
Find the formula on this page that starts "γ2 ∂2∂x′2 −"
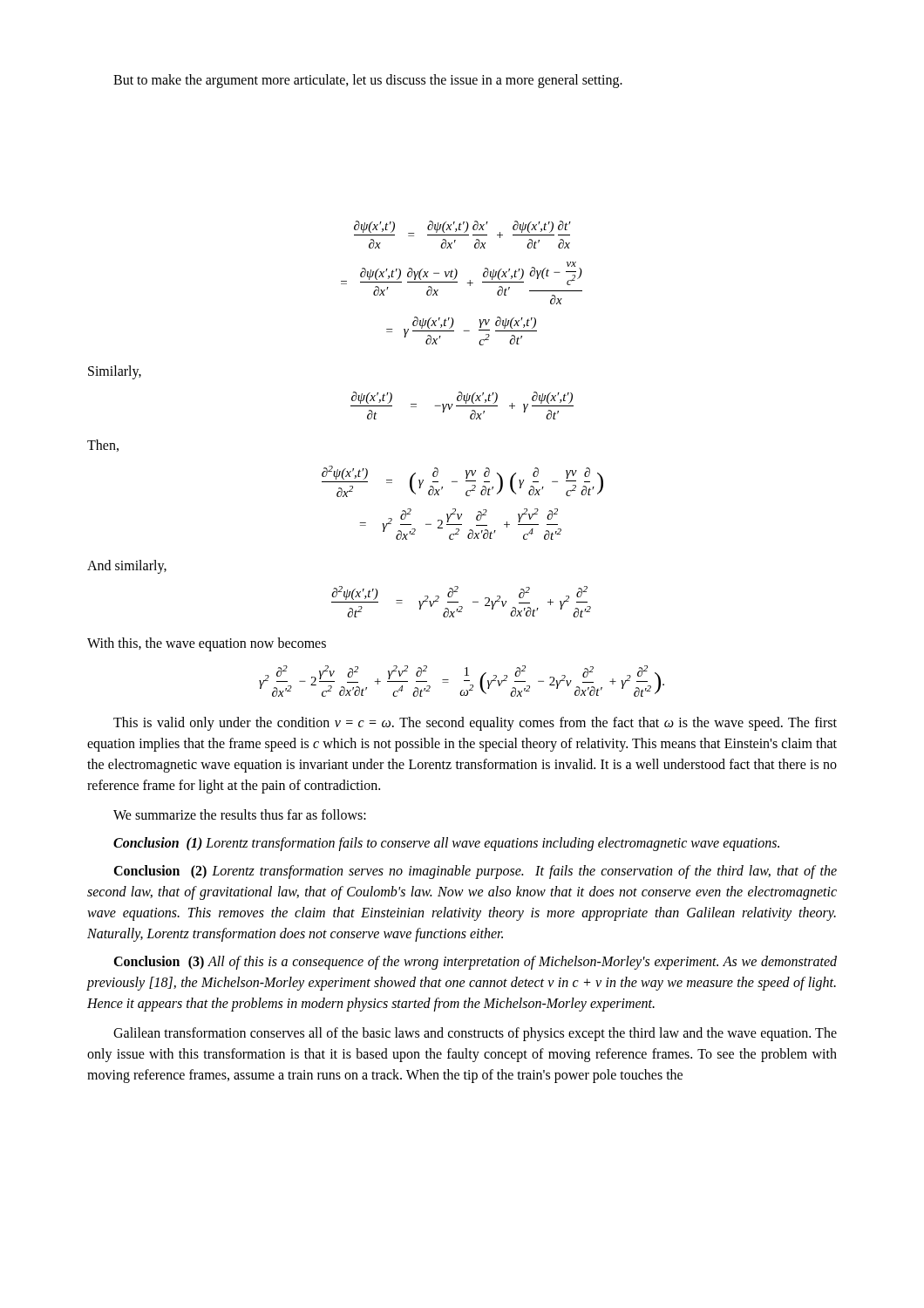[462, 681]
